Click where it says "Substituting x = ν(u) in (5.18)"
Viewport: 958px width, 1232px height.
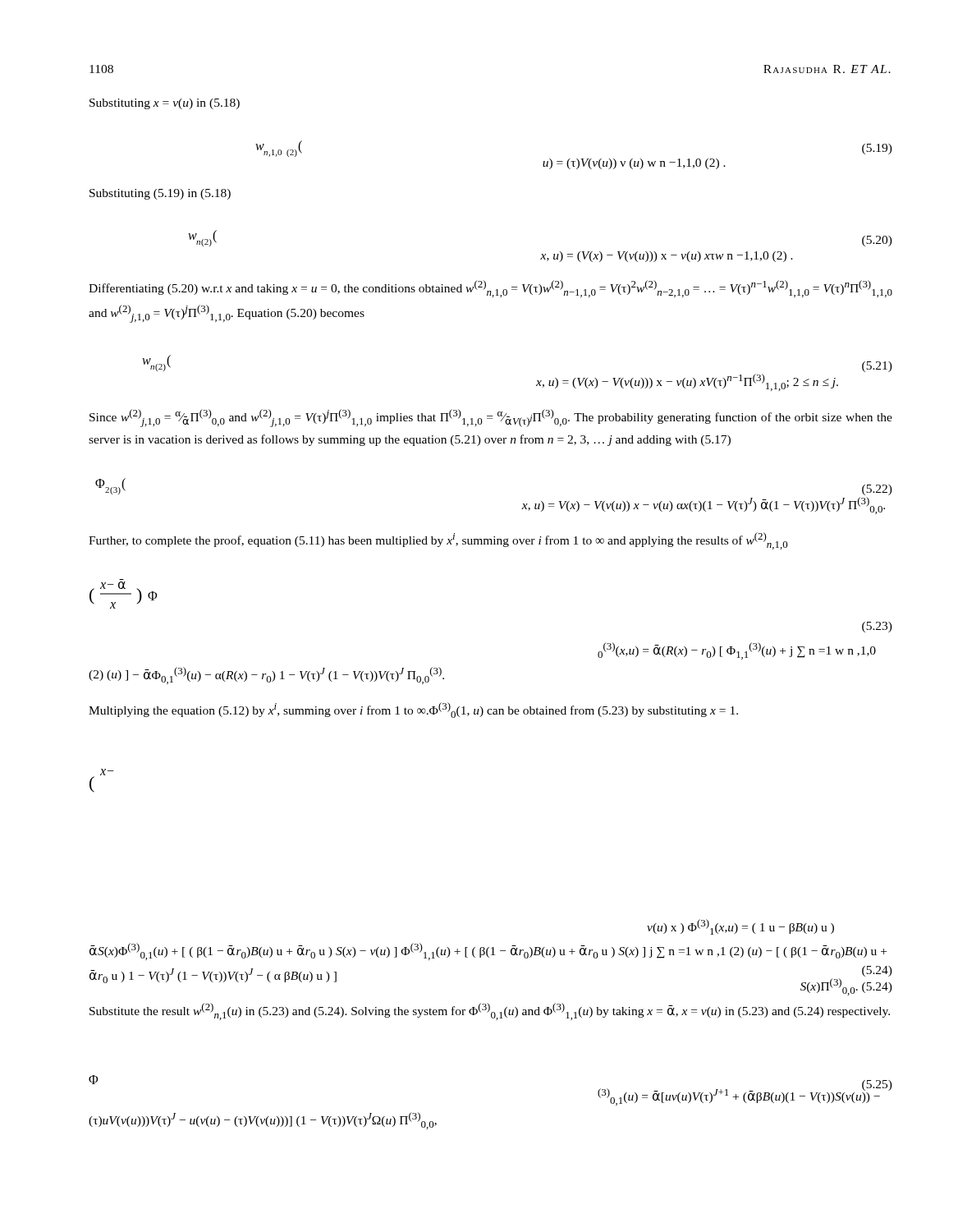click(x=165, y=104)
